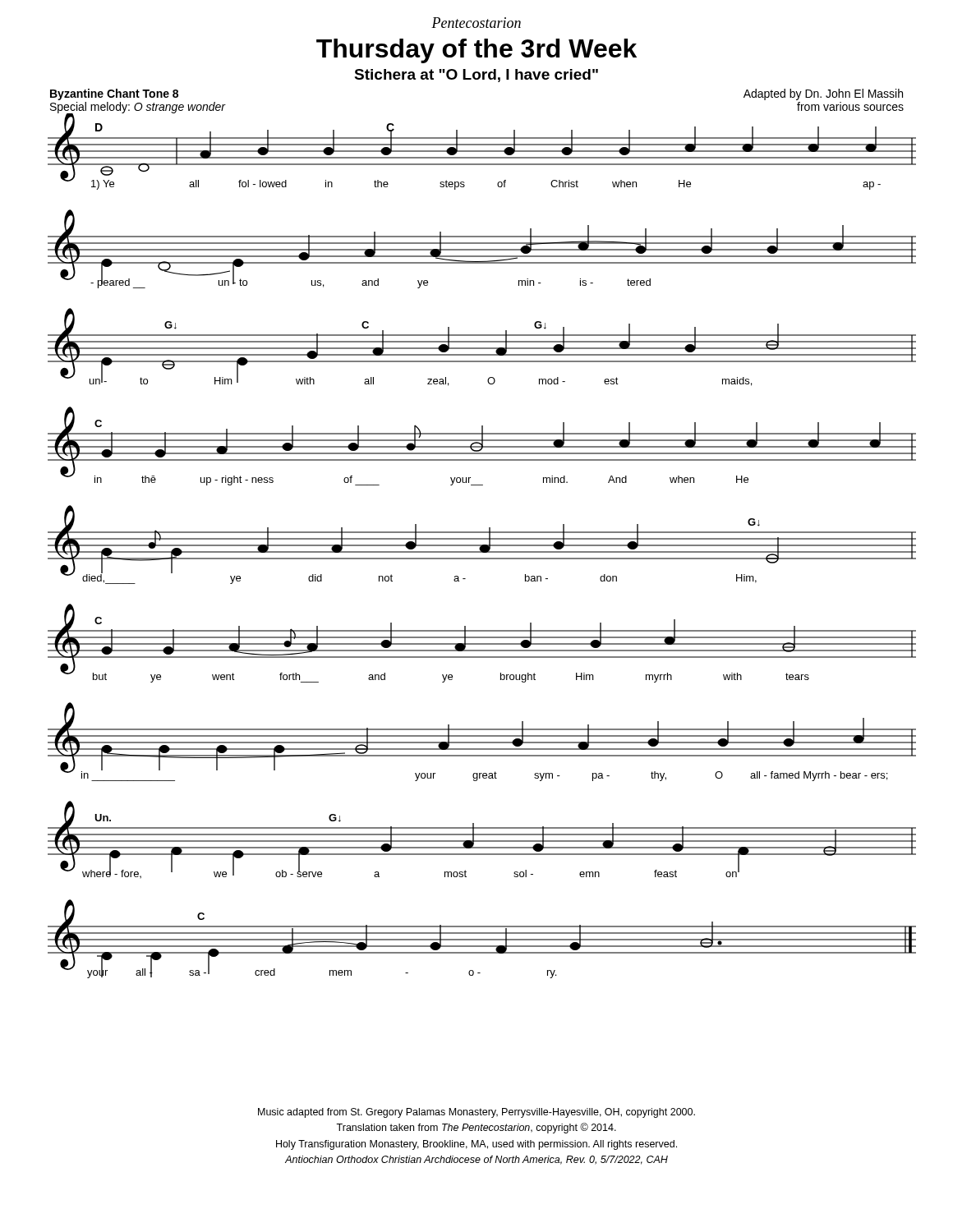953x1232 pixels.
Task: Select the text block with the text "Byzantine Chant Tone 8"
Action: click(110, 96)
